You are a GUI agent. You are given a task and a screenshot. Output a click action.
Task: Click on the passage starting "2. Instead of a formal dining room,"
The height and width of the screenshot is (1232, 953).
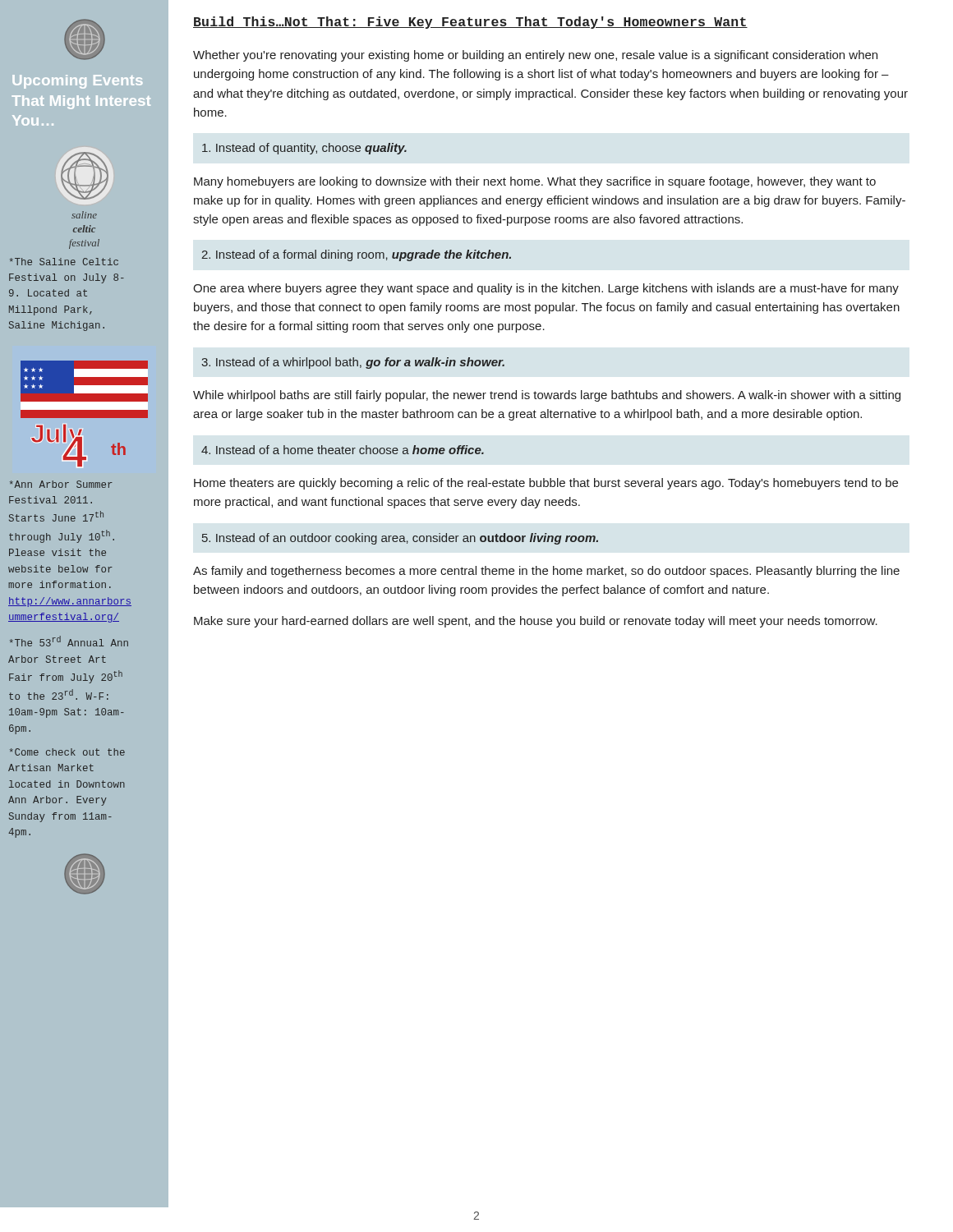coord(357,254)
